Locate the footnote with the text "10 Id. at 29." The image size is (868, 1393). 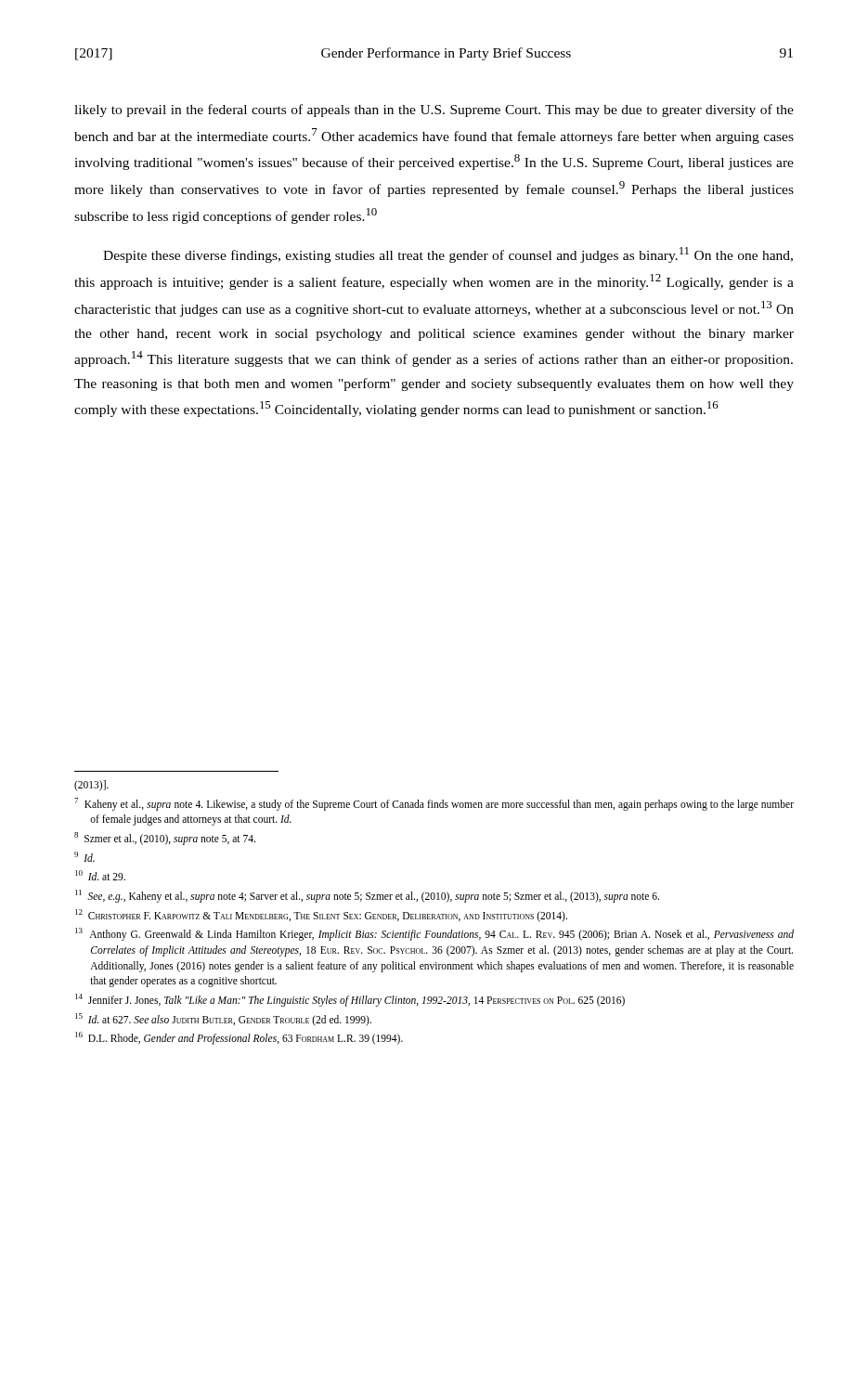click(100, 876)
